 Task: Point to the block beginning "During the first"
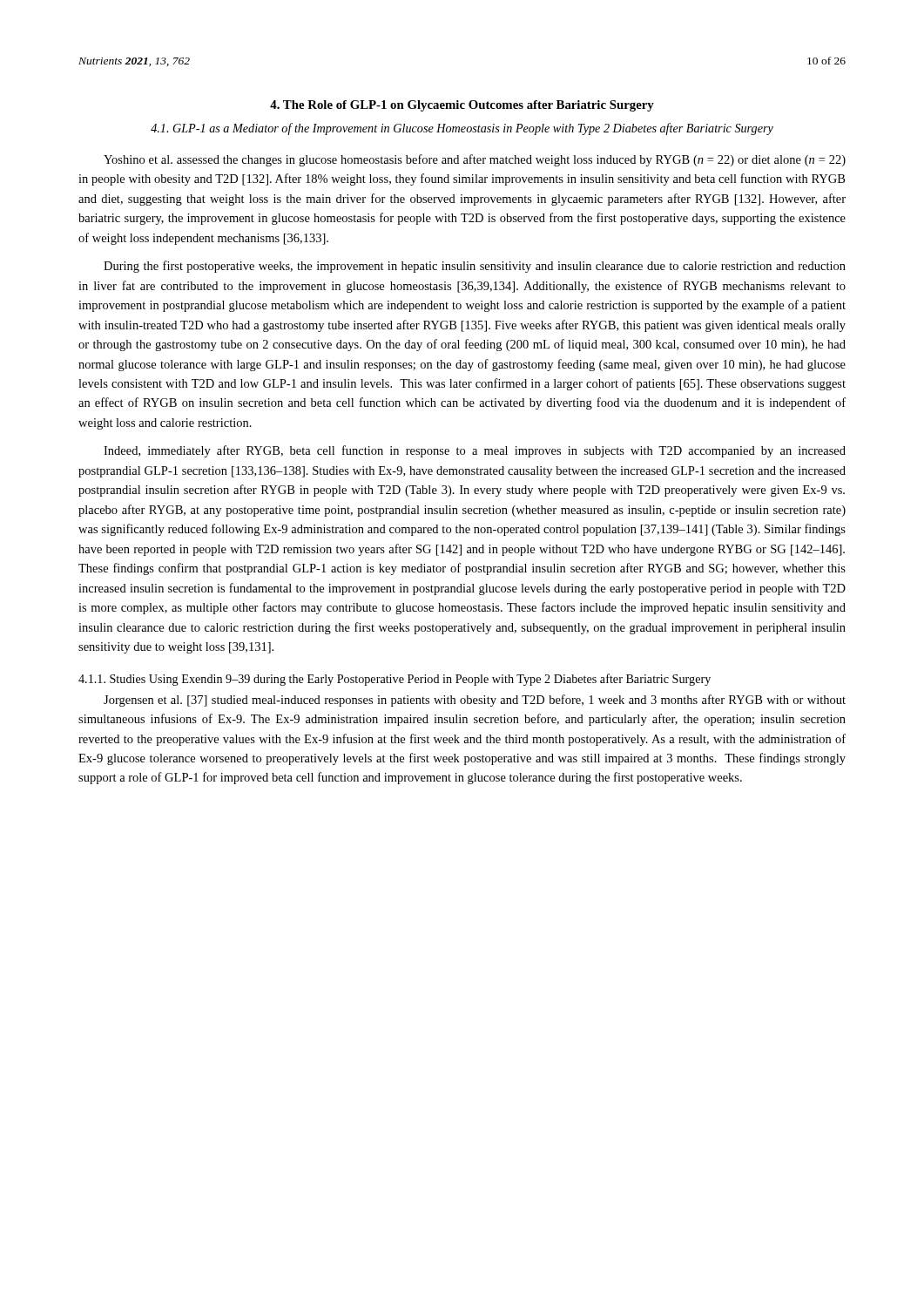point(462,344)
